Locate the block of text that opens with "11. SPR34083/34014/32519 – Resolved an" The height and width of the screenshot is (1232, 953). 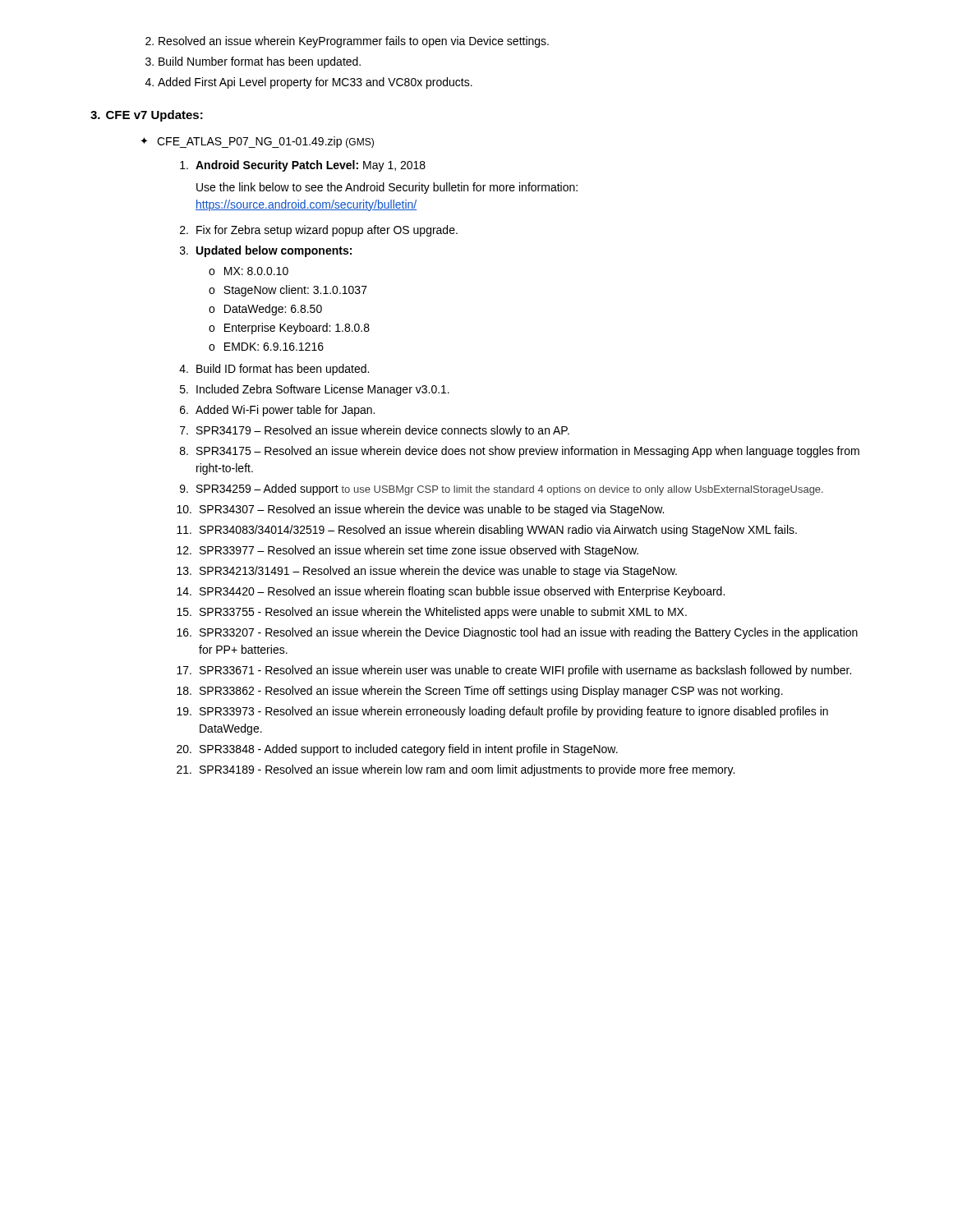click(x=517, y=530)
